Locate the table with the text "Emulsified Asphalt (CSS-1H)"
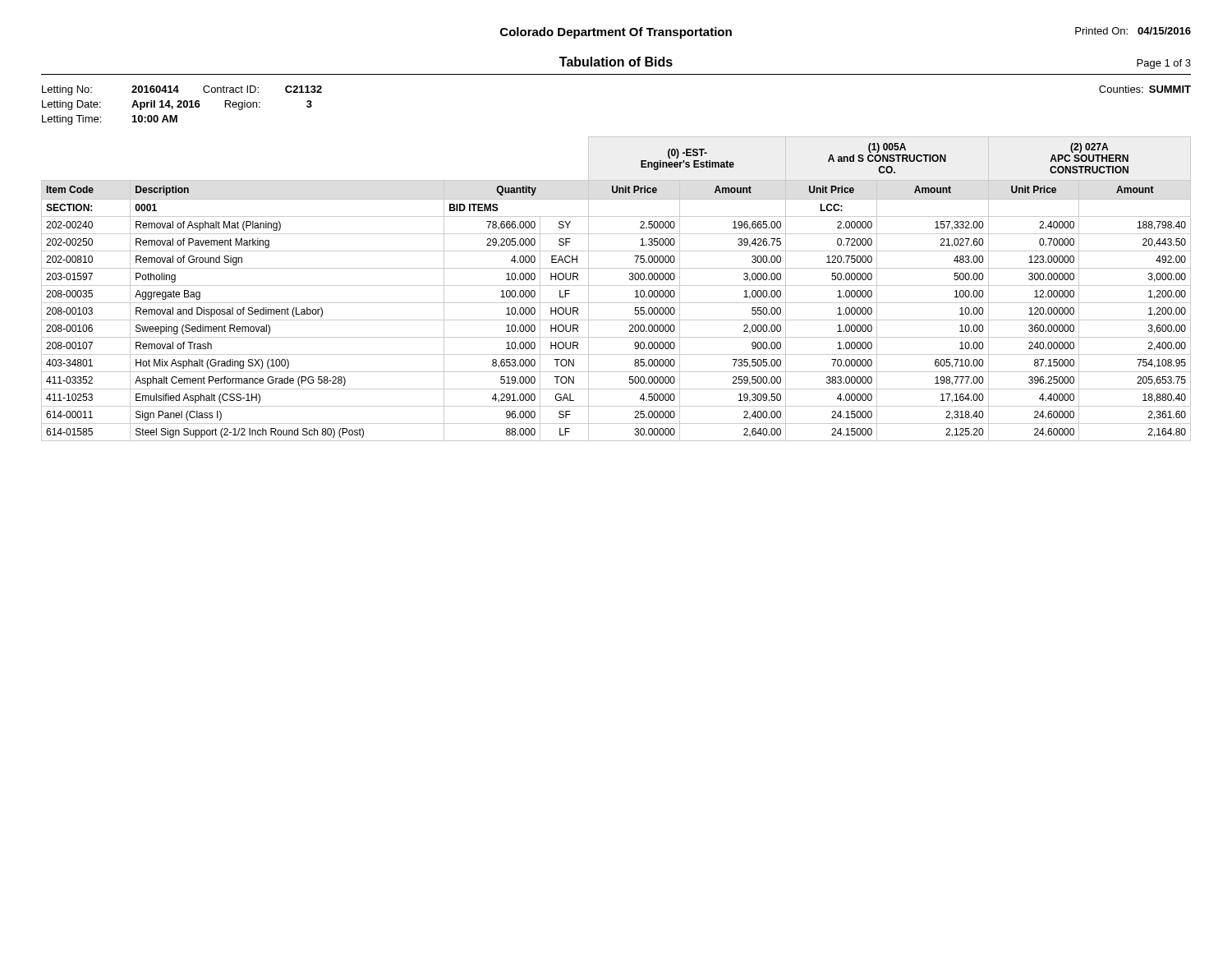This screenshot has width=1232, height=953. (616, 289)
